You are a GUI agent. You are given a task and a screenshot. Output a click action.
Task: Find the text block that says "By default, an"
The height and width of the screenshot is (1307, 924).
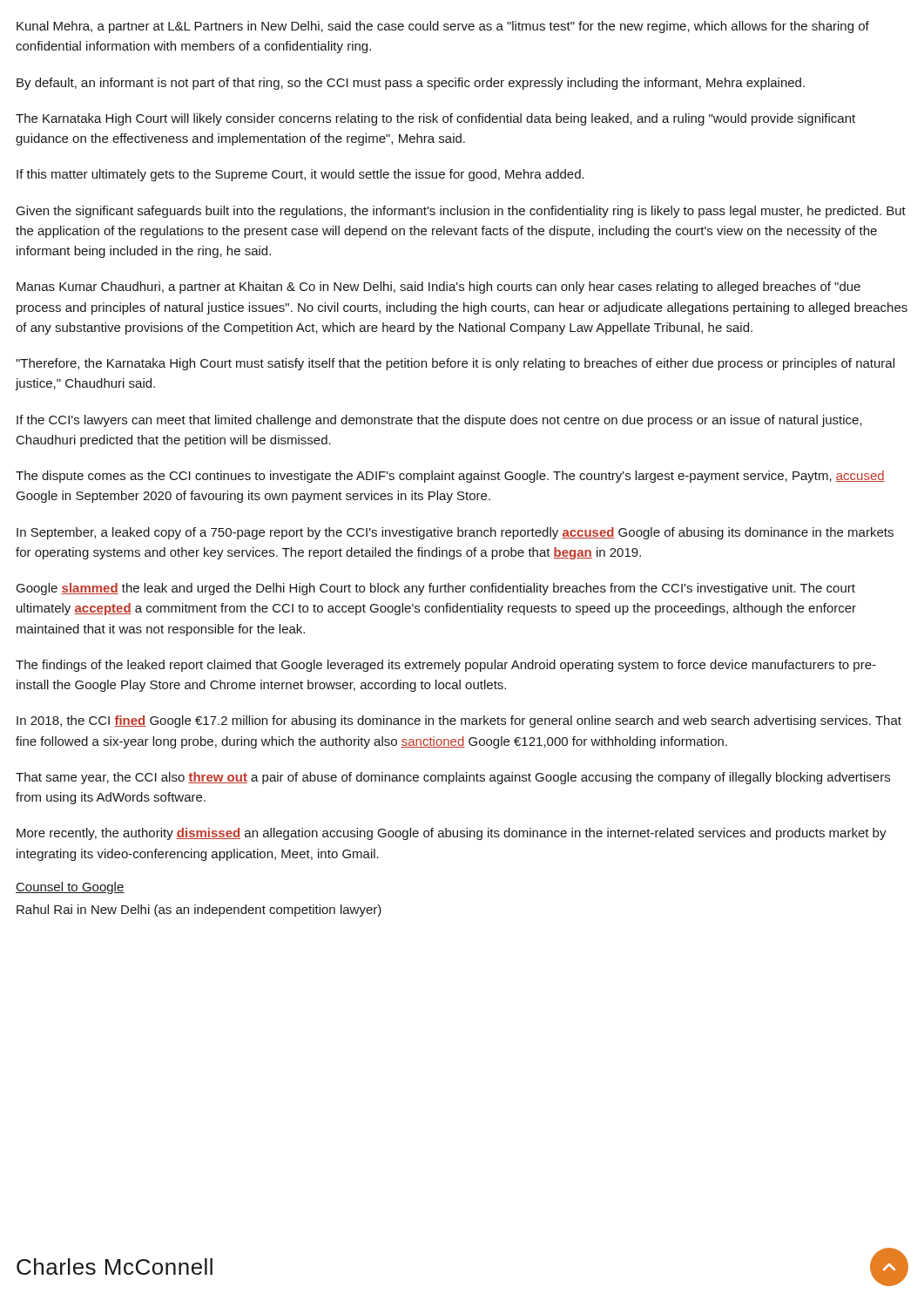(411, 82)
